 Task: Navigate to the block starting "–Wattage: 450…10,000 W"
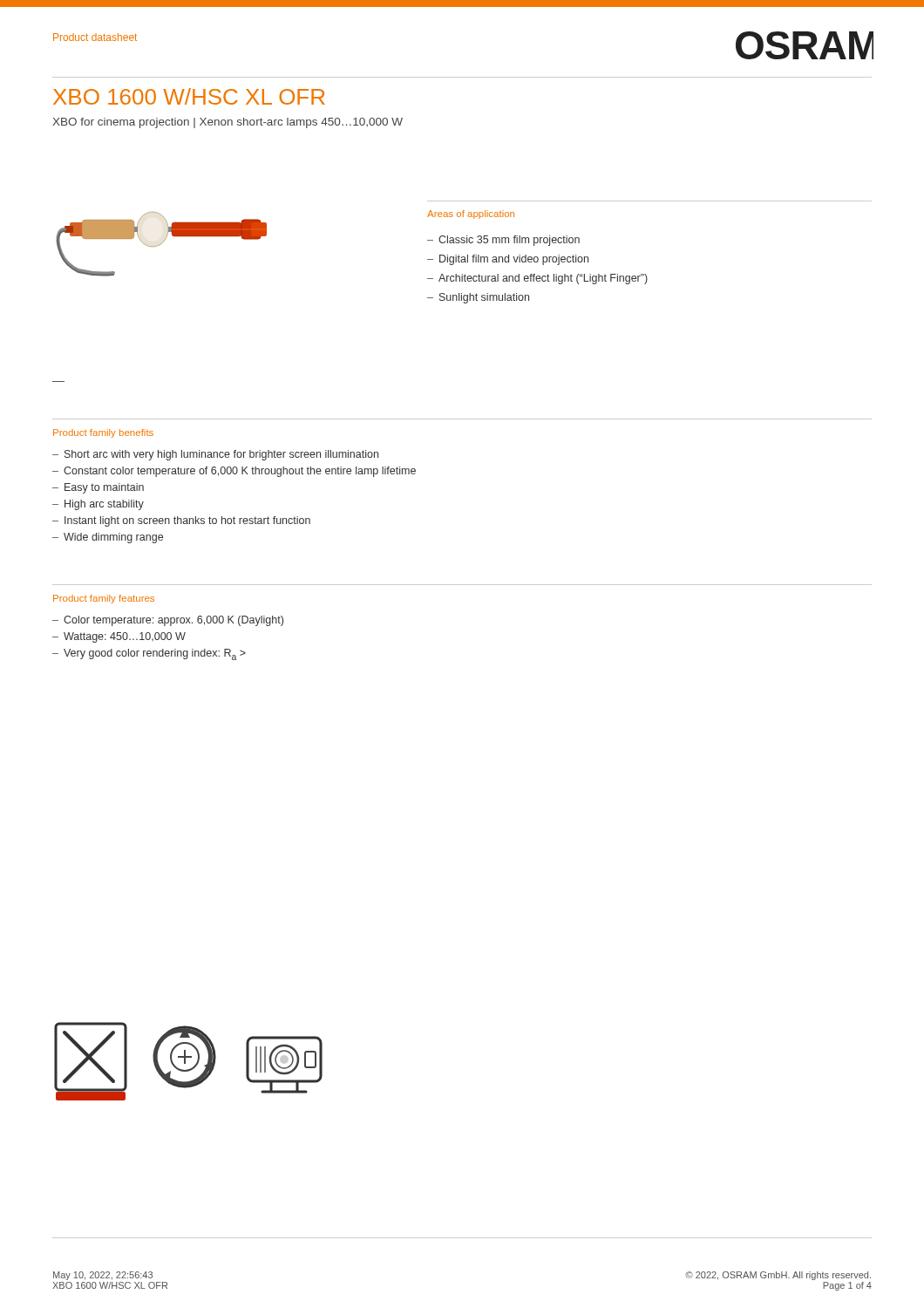[119, 637]
